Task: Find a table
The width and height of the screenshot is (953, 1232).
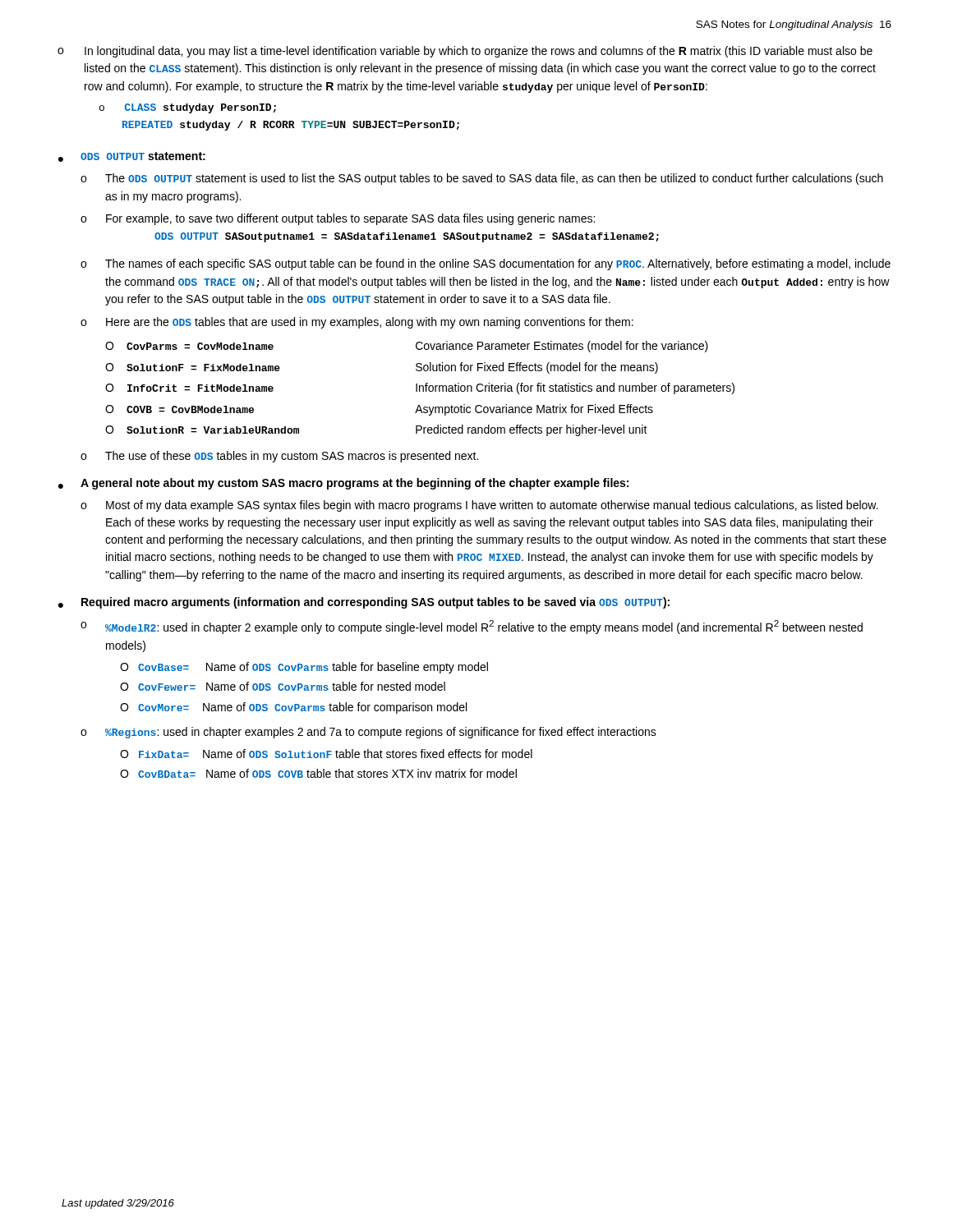Action: click(500, 389)
